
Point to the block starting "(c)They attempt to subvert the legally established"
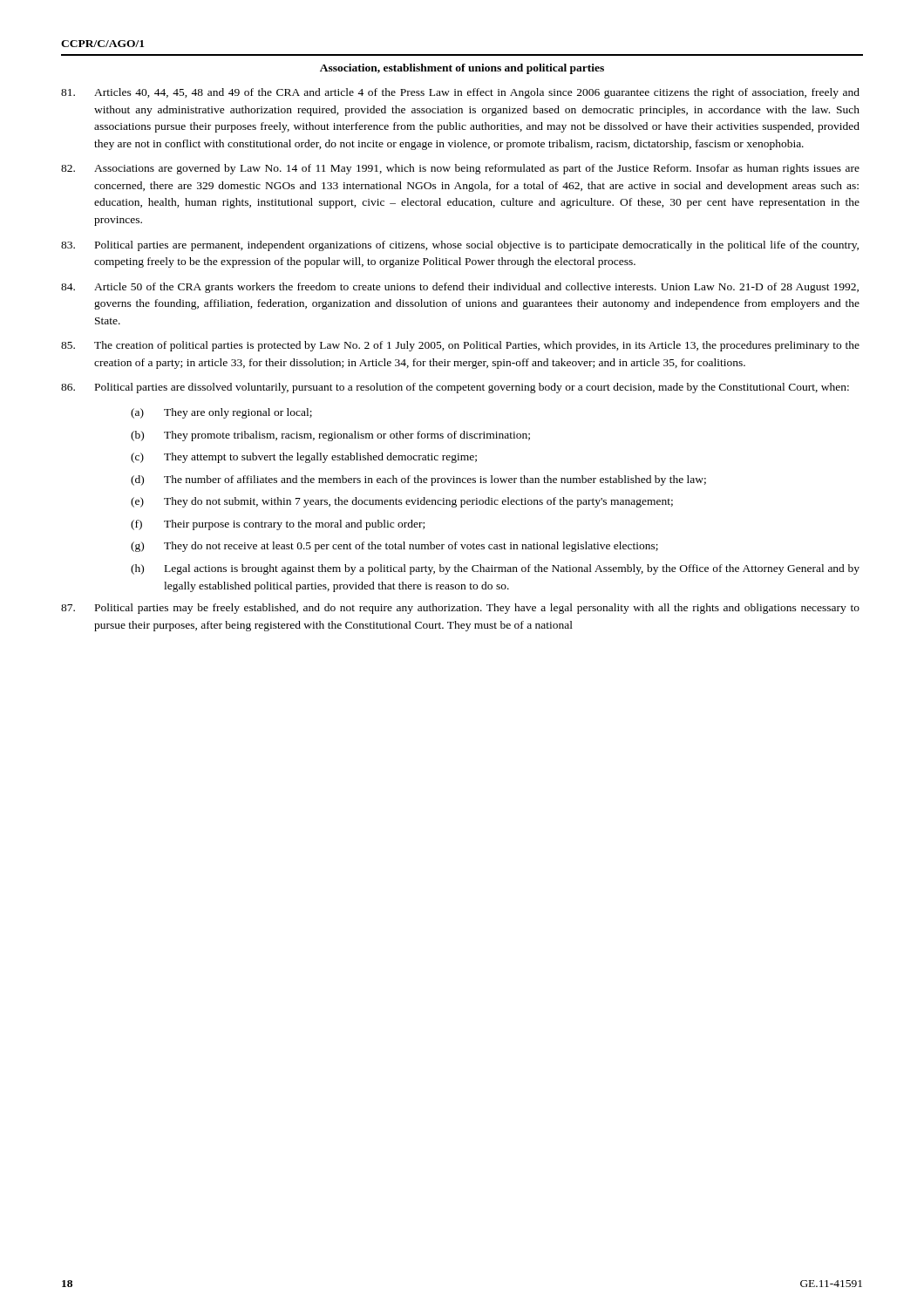(304, 458)
